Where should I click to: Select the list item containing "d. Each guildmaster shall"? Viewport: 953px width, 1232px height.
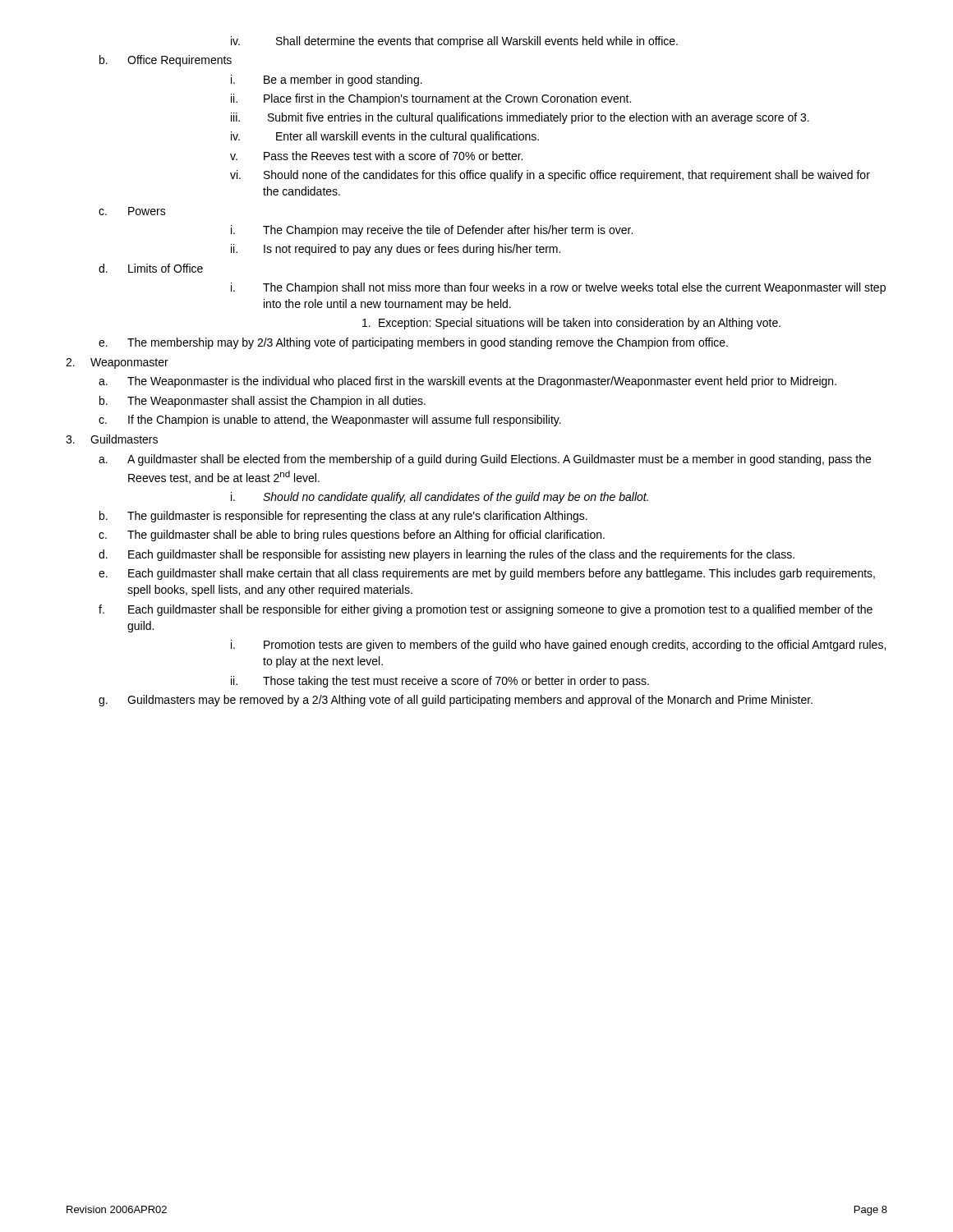[493, 554]
